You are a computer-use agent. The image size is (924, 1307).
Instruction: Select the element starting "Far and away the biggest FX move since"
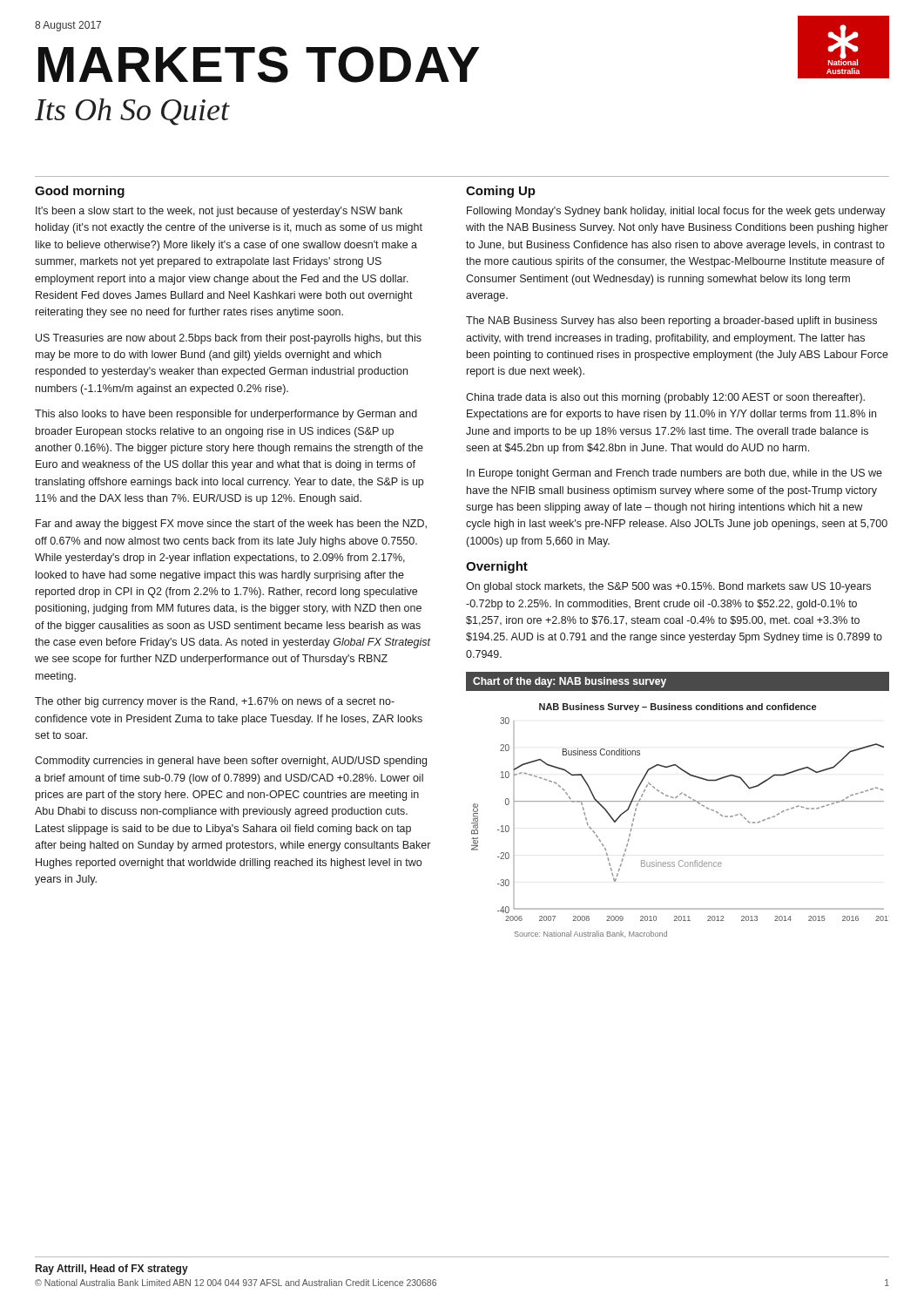tap(233, 600)
